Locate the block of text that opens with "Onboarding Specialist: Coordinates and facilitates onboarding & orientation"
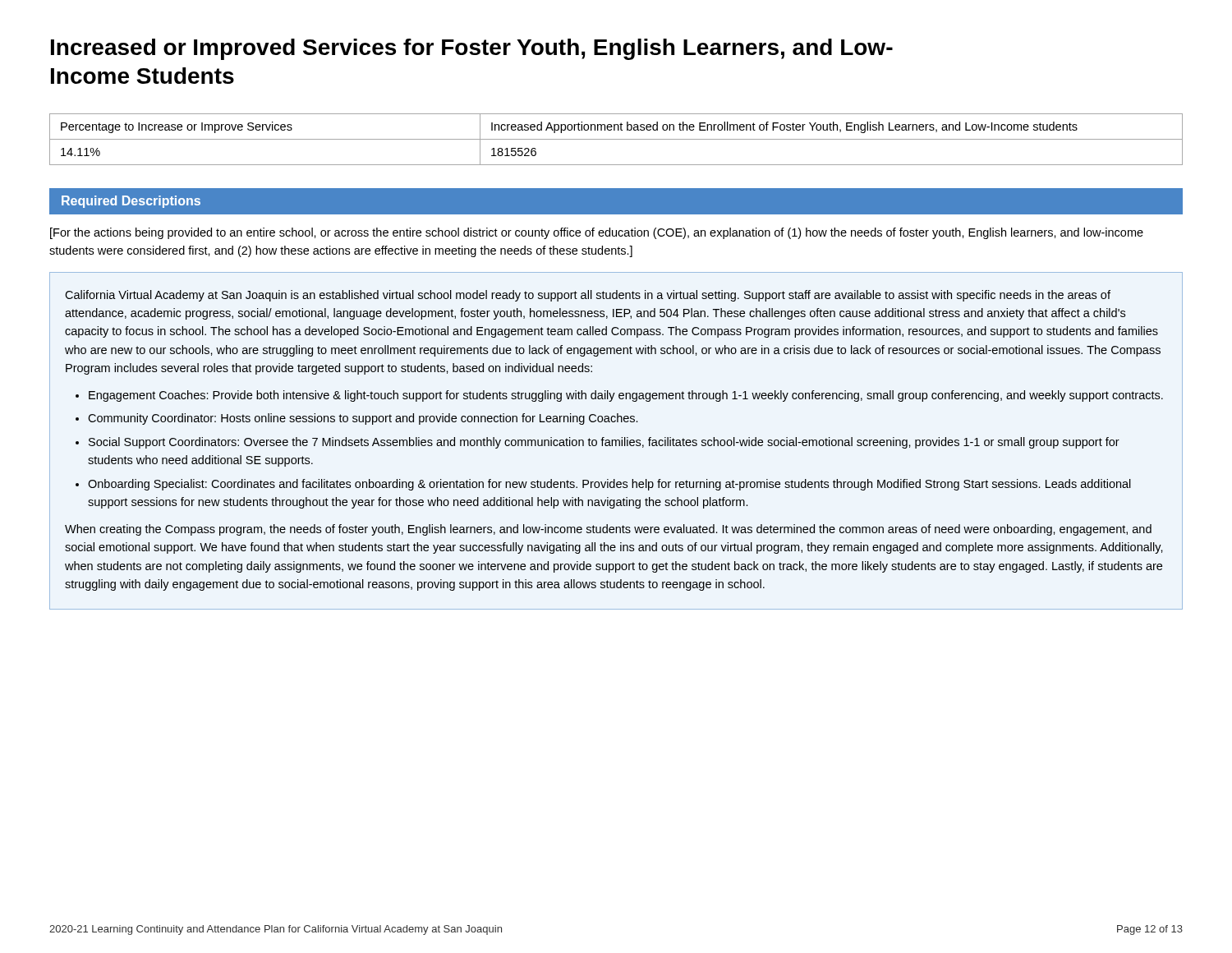 click(x=610, y=493)
